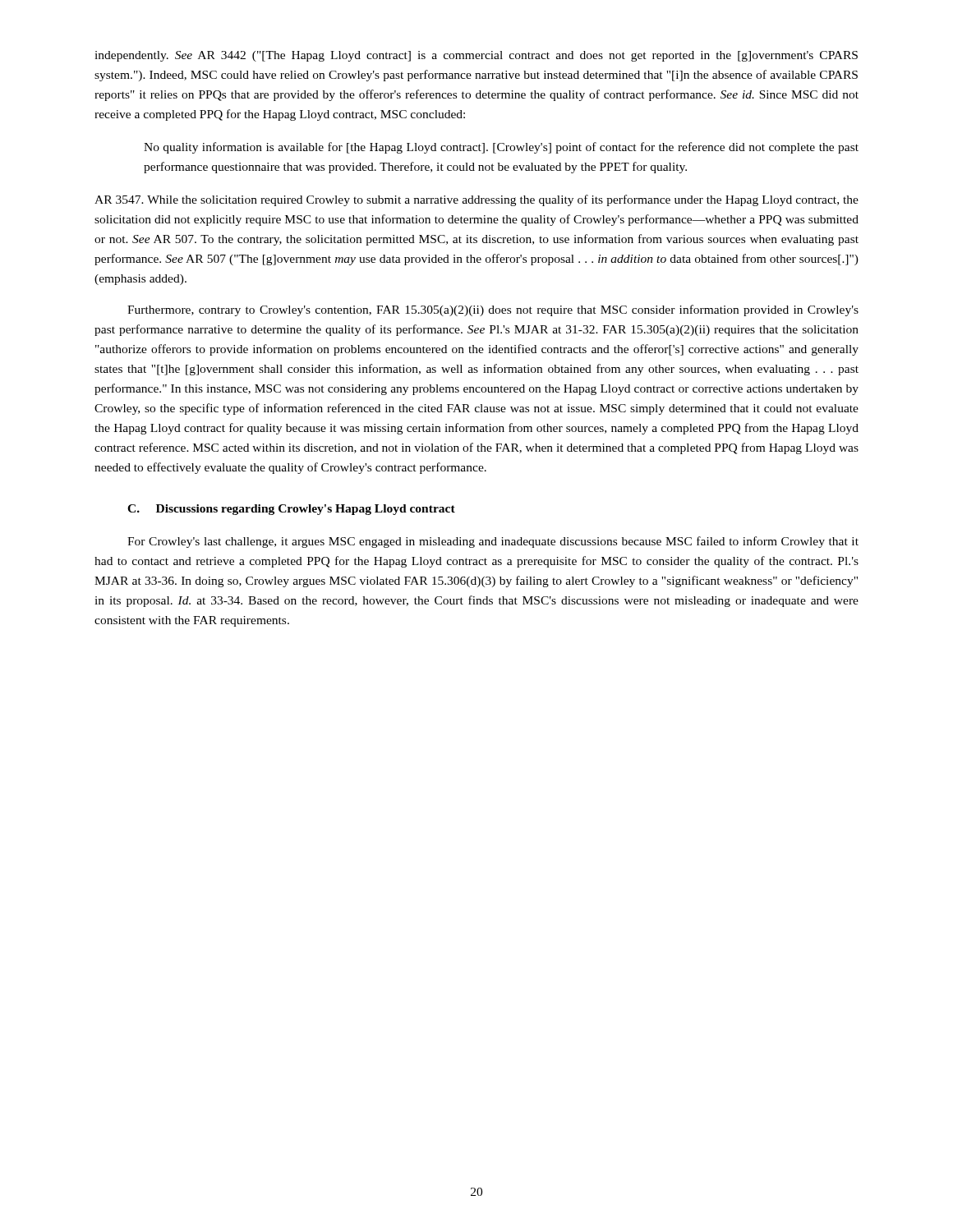This screenshot has width=953, height=1232.
Task: Navigate to the region starting "No quality information is available for [the Hapag"
Action: pos(501,157)
